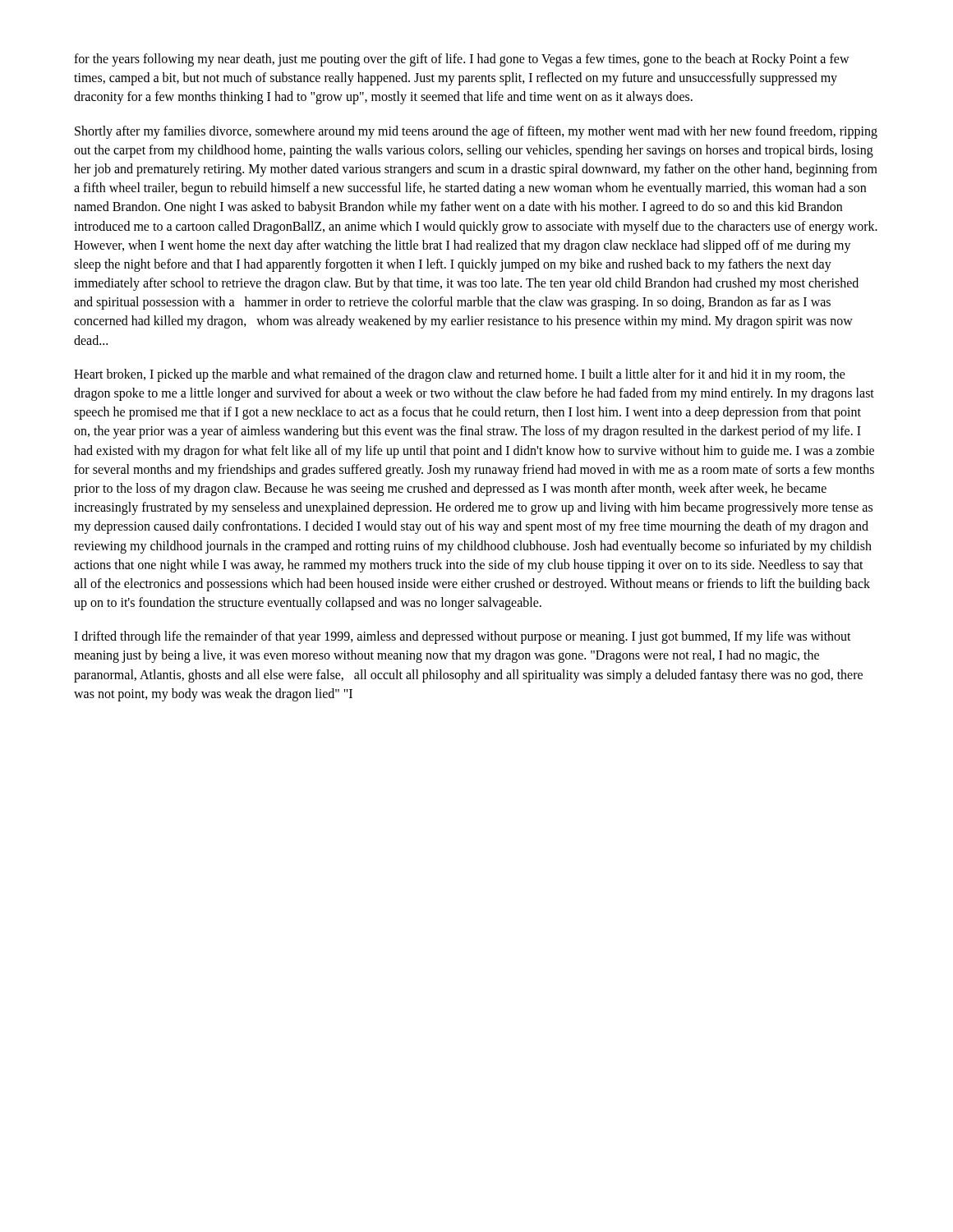
Task: Click on the text block that says "Heart broken, I picked up the marble and"
Action: [474, 488]
